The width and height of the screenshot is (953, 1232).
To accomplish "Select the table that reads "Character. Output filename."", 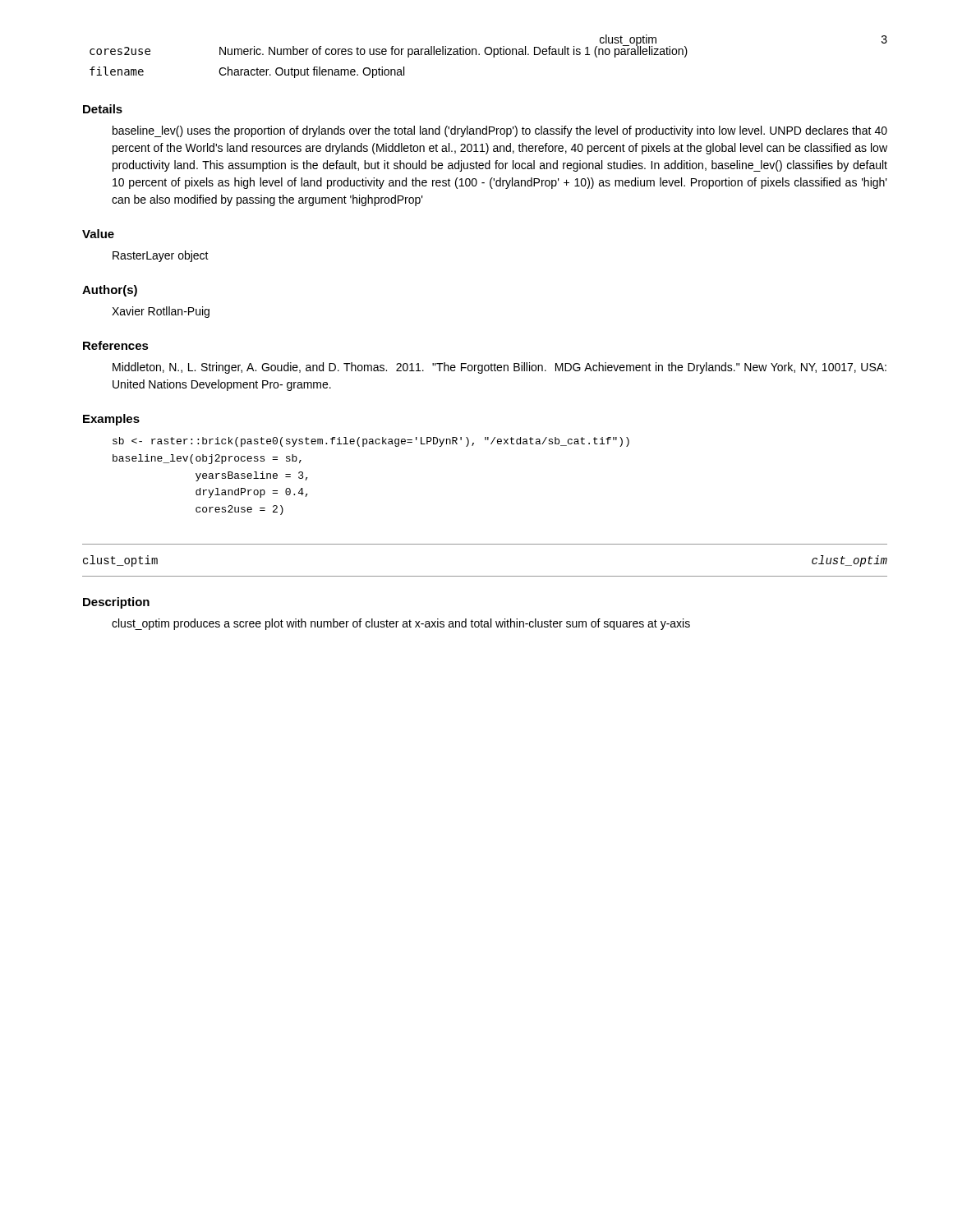I will pos(485,62).
